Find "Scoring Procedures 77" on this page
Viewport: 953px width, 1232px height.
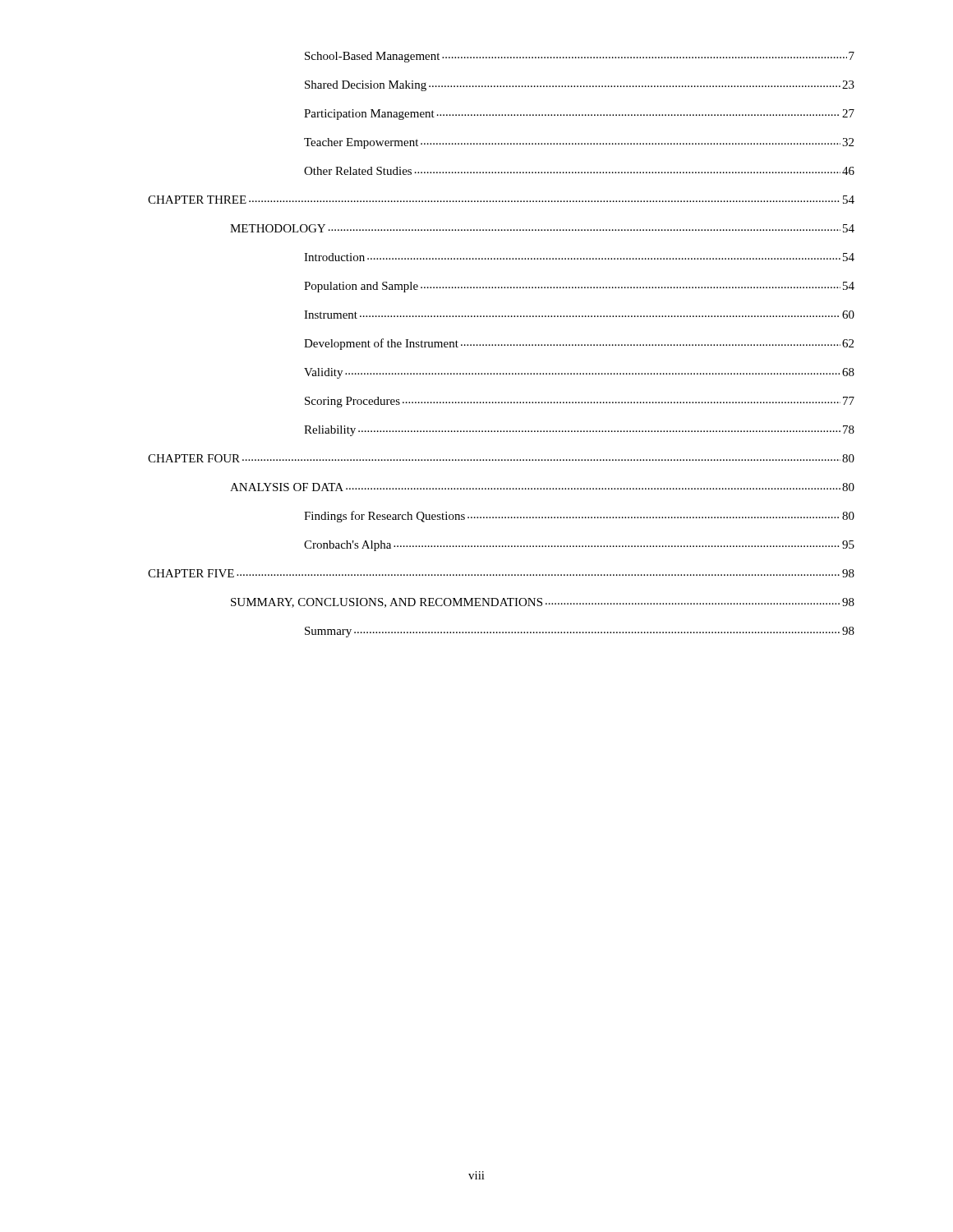coord(579,401)
